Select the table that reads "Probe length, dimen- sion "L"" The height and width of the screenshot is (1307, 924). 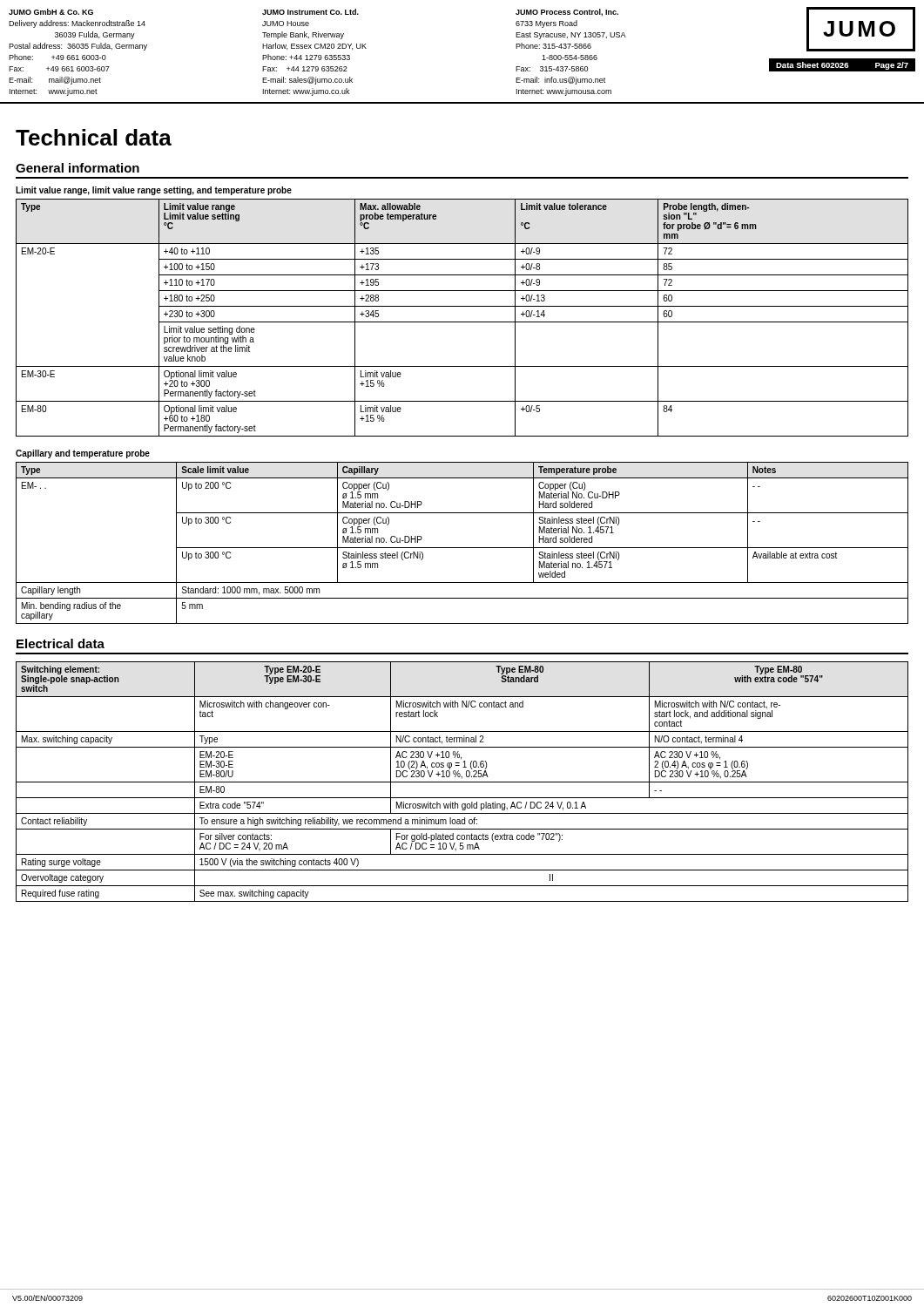462,318
